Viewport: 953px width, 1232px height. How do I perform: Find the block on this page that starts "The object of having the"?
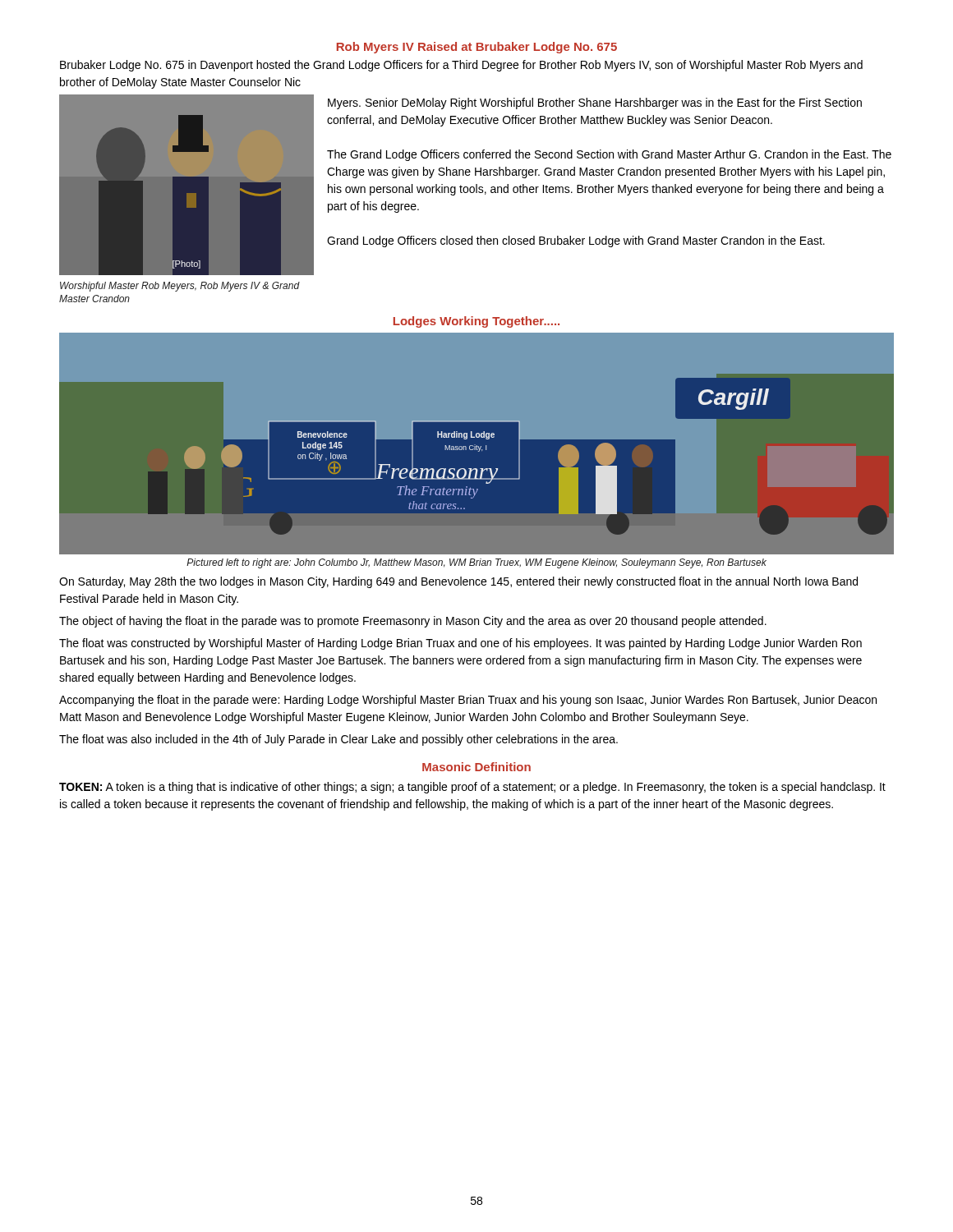pyautogui.click(x=413, y=621)
